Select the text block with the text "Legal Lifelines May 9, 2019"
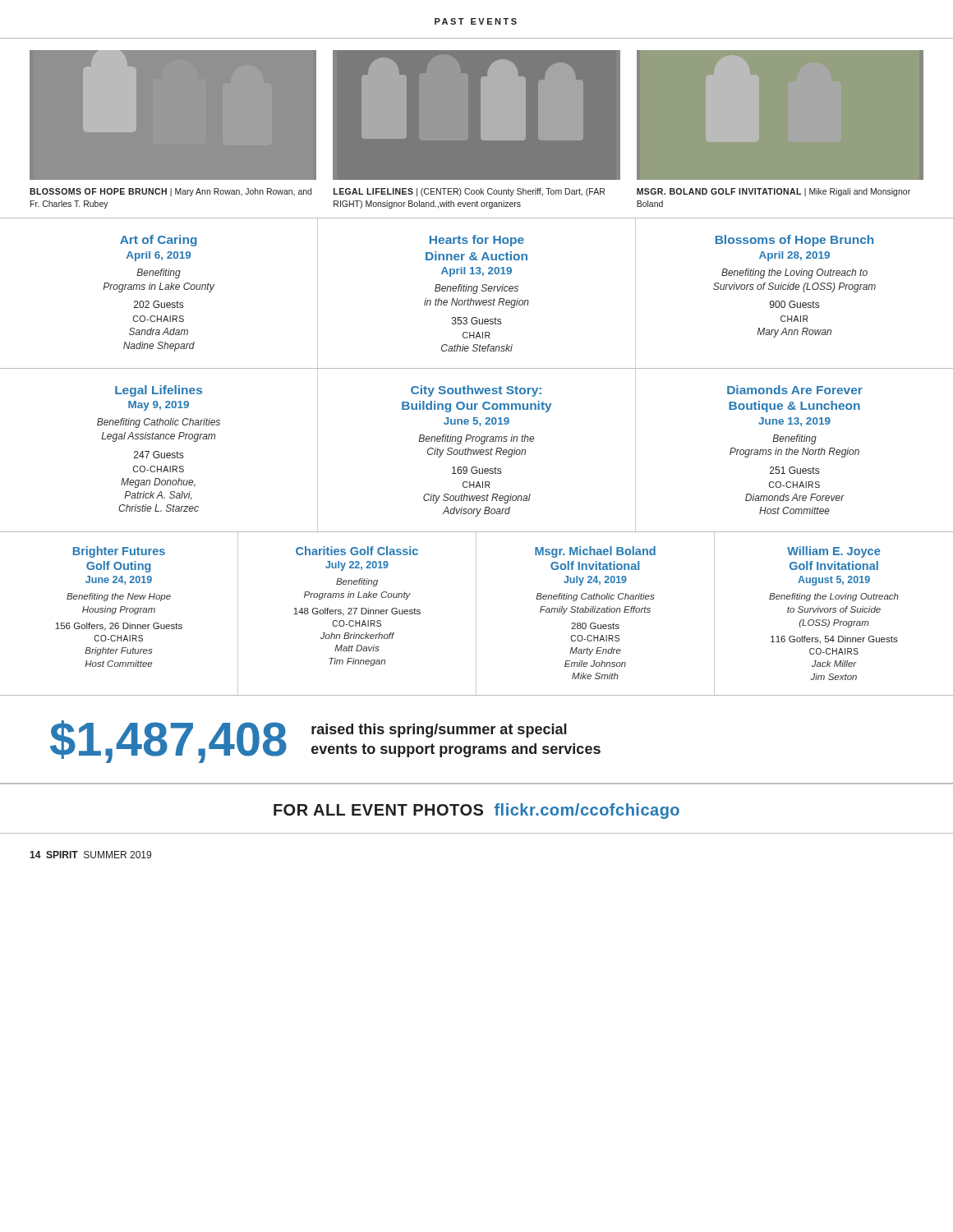This screenshot has height=1232, width=953. pyautogui.click(x=159, y=449)
